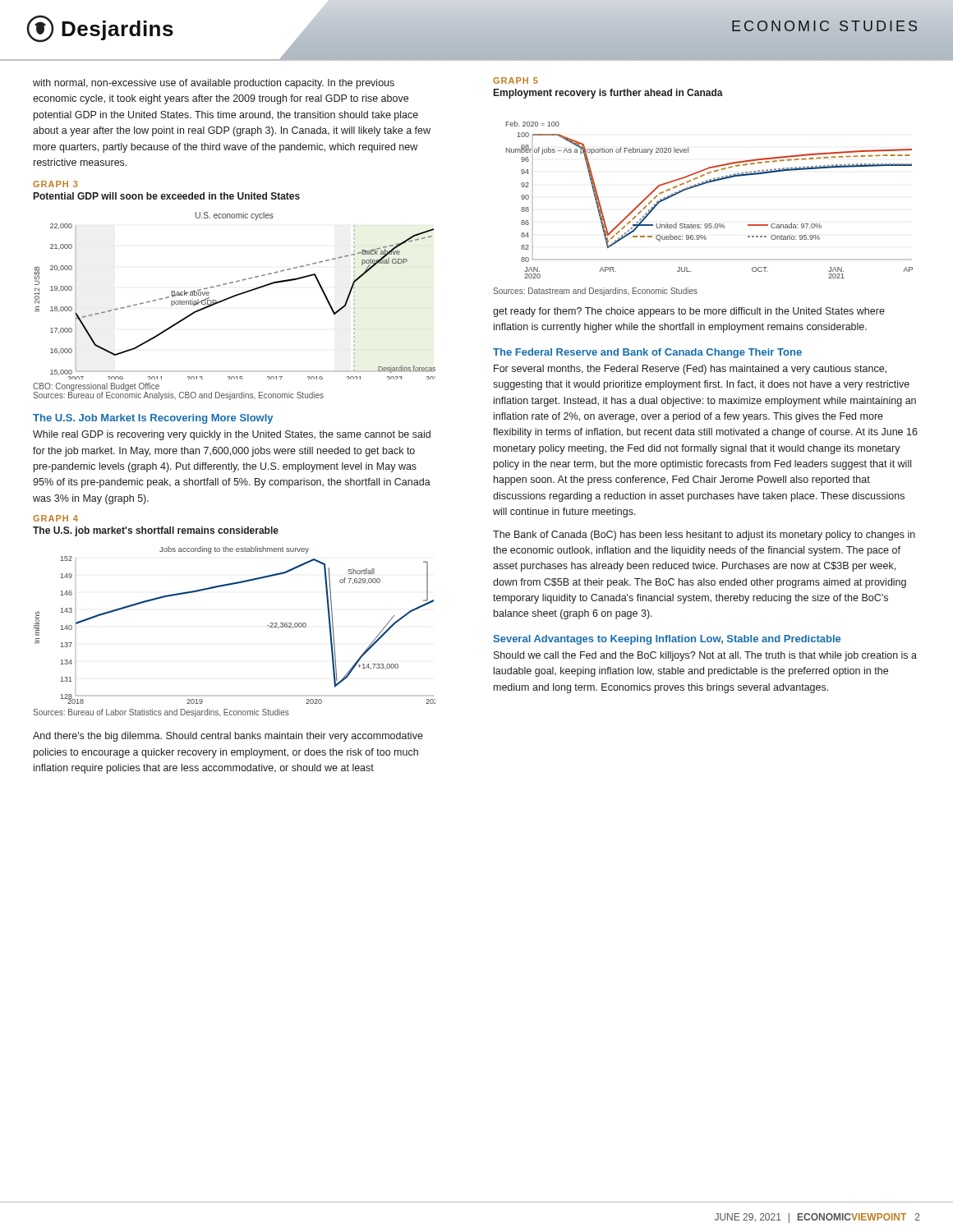Locate the section header containing "Several Advantages to Keeping Inflation"
The width and height of the screenshot is (953, 1232).
click(x=667, y=638)
